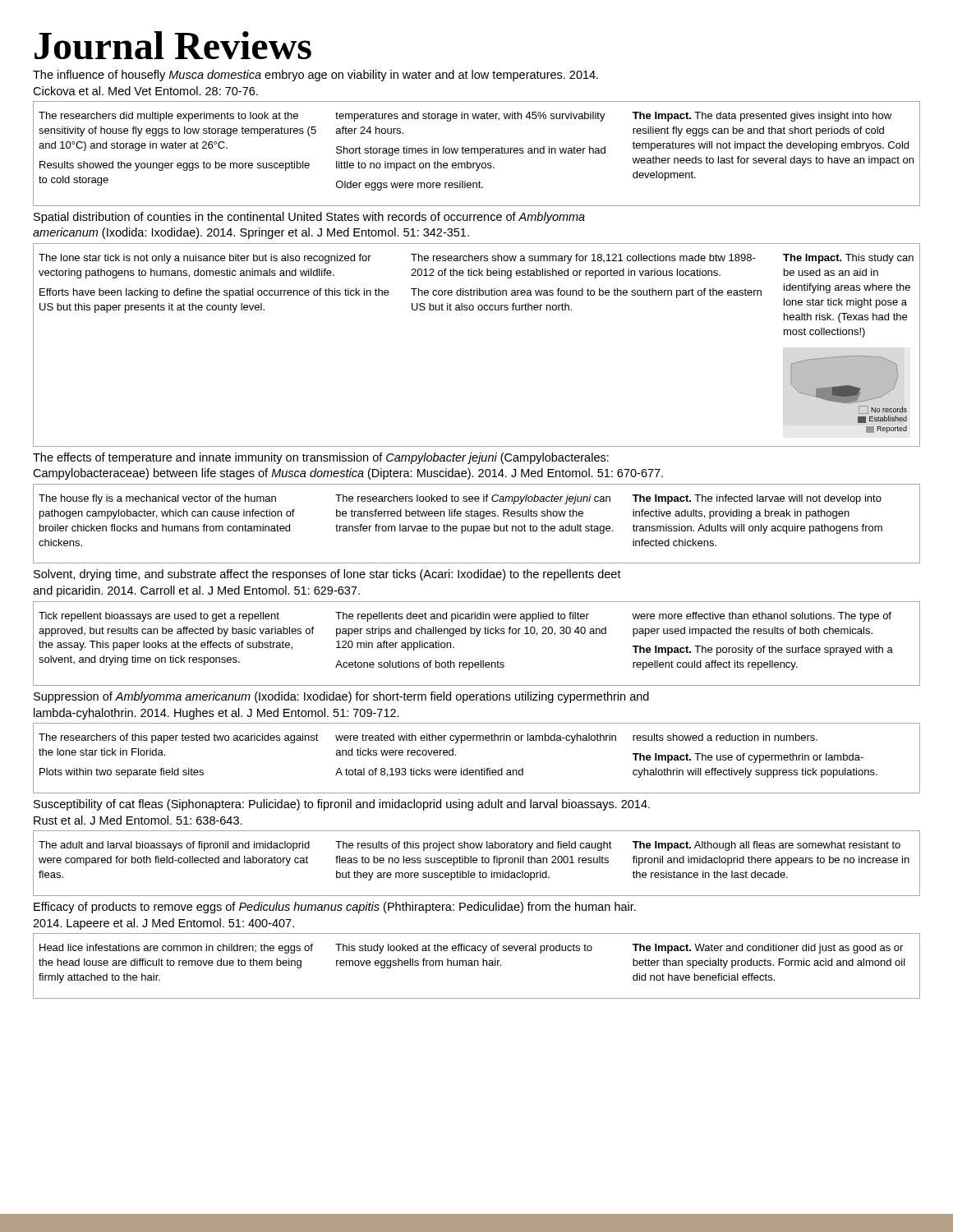953x1232 pixels.
Task: Find the region starting "results showed a reduction"
Action: point(773,755)
